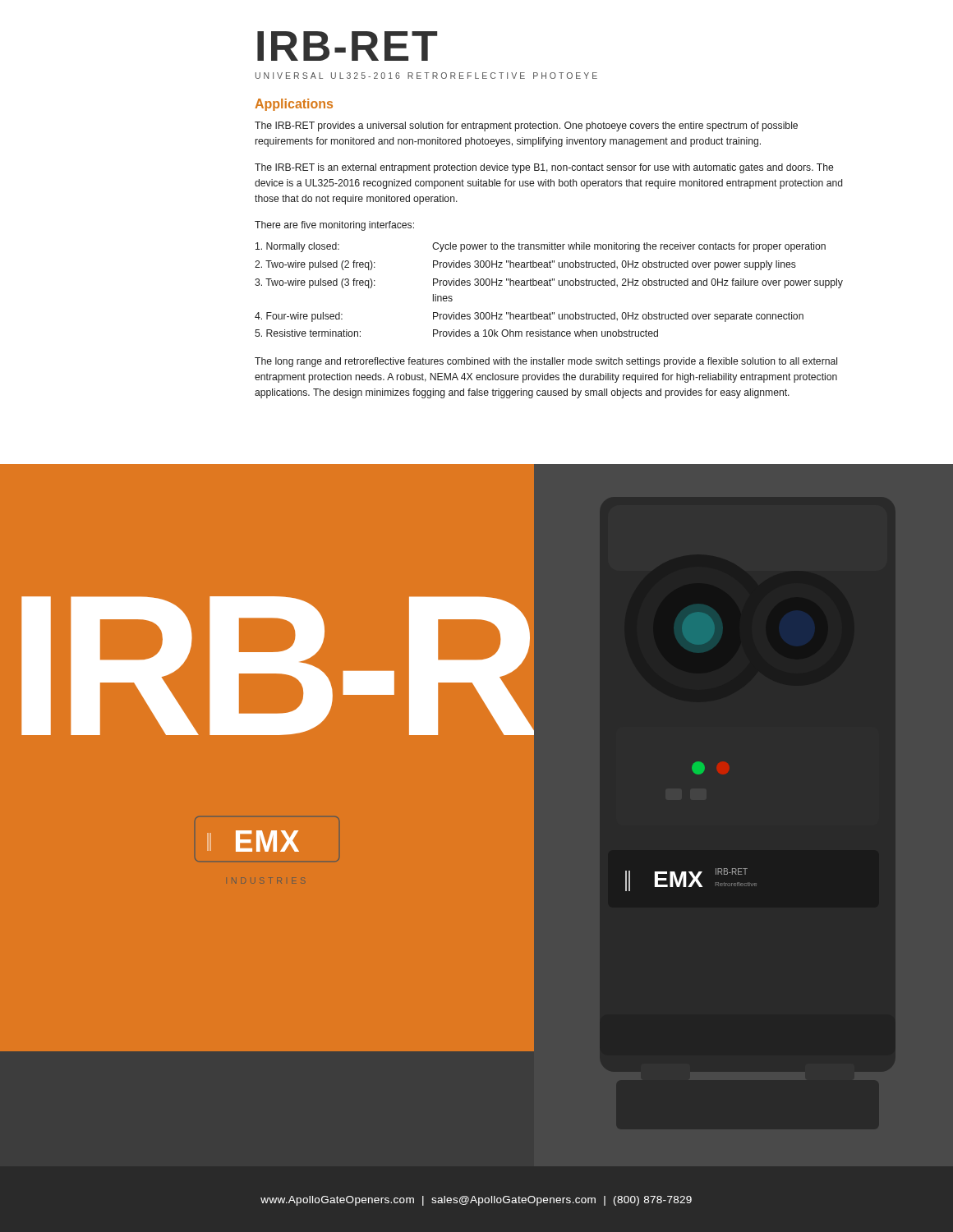953x1232 pixels.
Task: Locate the list item with the text "3. Two-wire pulsed (3"
Action: tap(555, 291)
